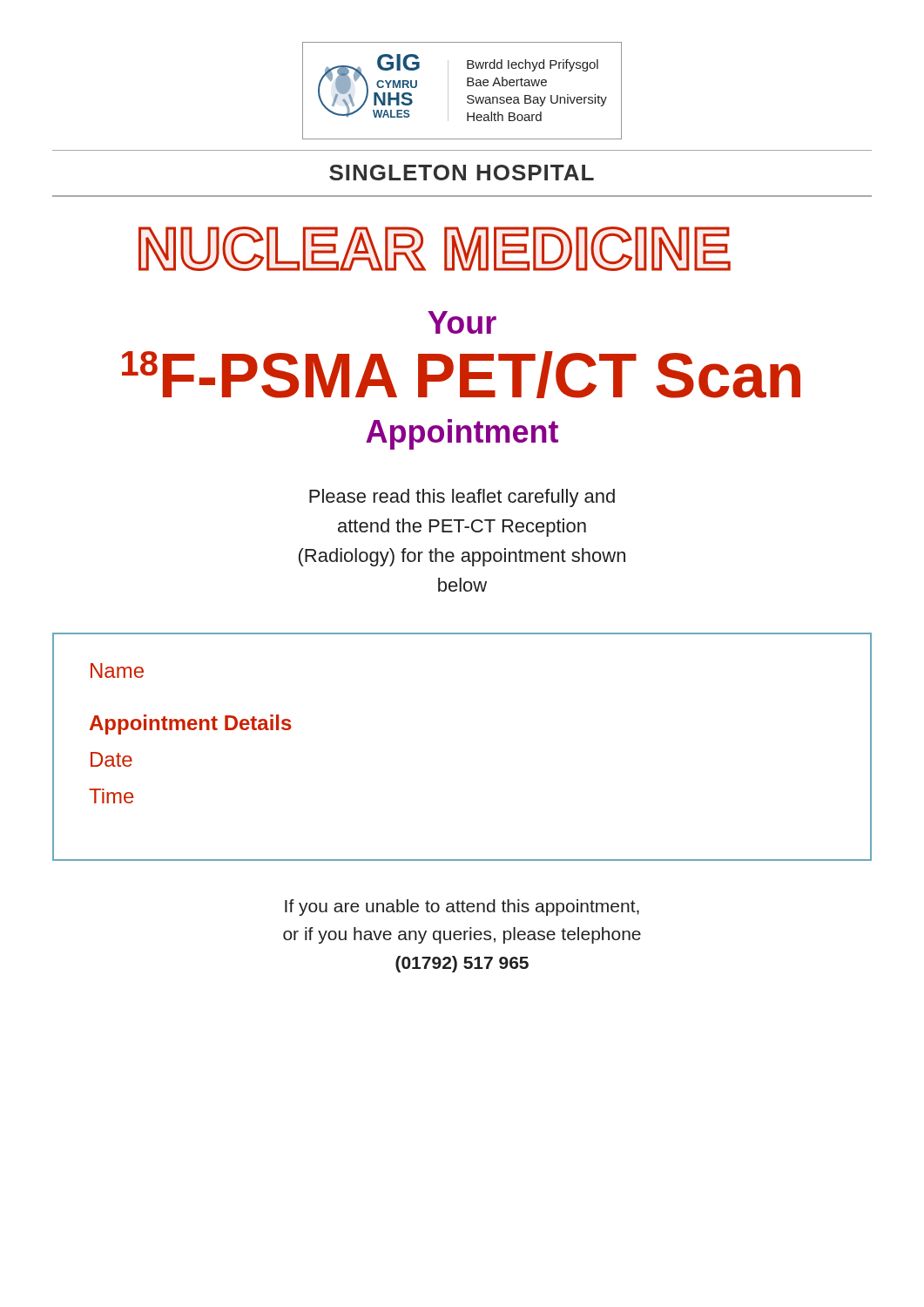Navigate to the element starting "If you are unable to attend this appointment,"
924x1307 pixels.
462,934
